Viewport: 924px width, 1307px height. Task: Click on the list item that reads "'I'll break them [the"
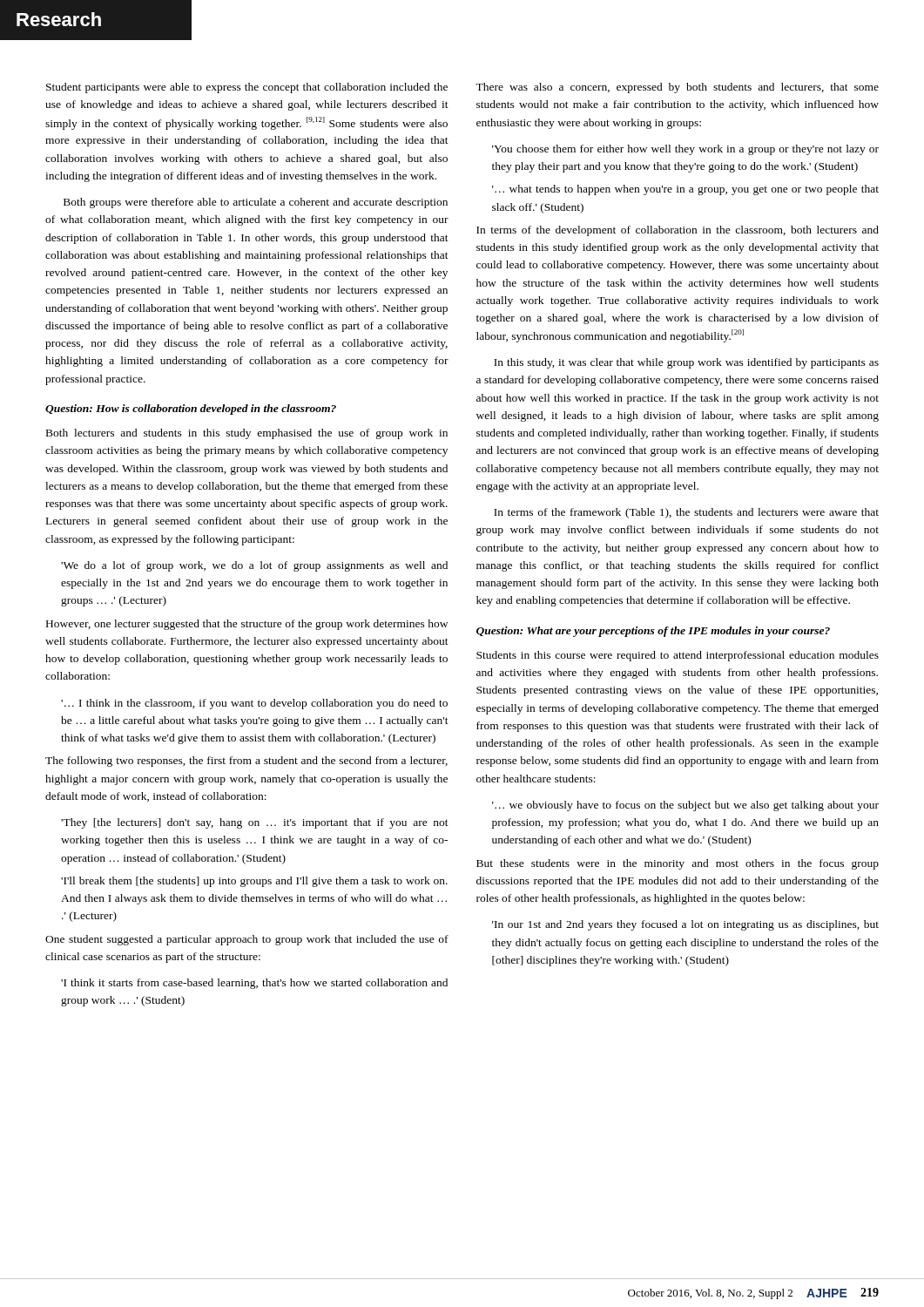(x=255, y=898)
